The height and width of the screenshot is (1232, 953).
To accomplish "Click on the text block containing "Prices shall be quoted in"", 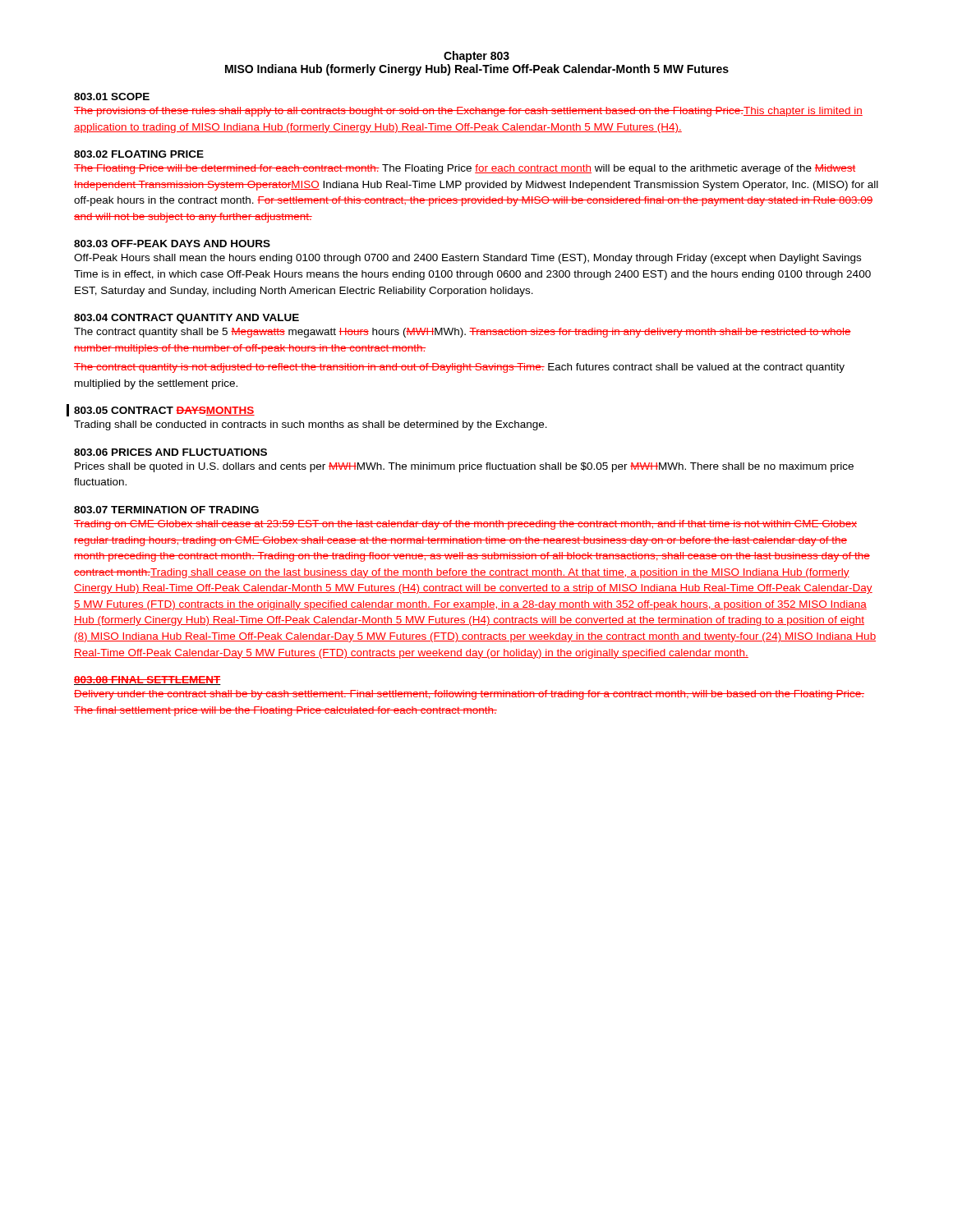I will coord(464,474).
